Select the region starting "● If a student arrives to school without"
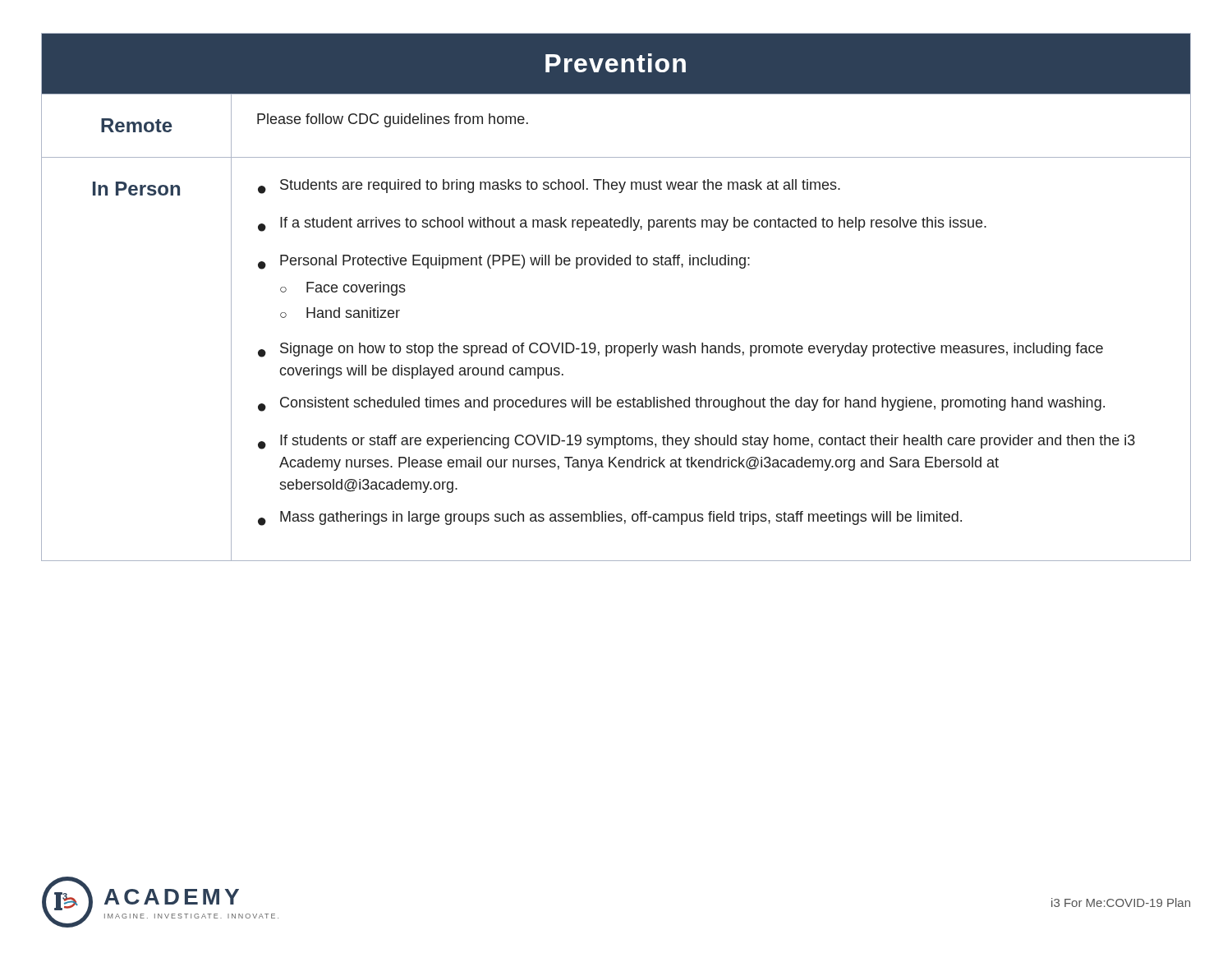The height and width of the screenshot is (953, 1232). [711, 226]
